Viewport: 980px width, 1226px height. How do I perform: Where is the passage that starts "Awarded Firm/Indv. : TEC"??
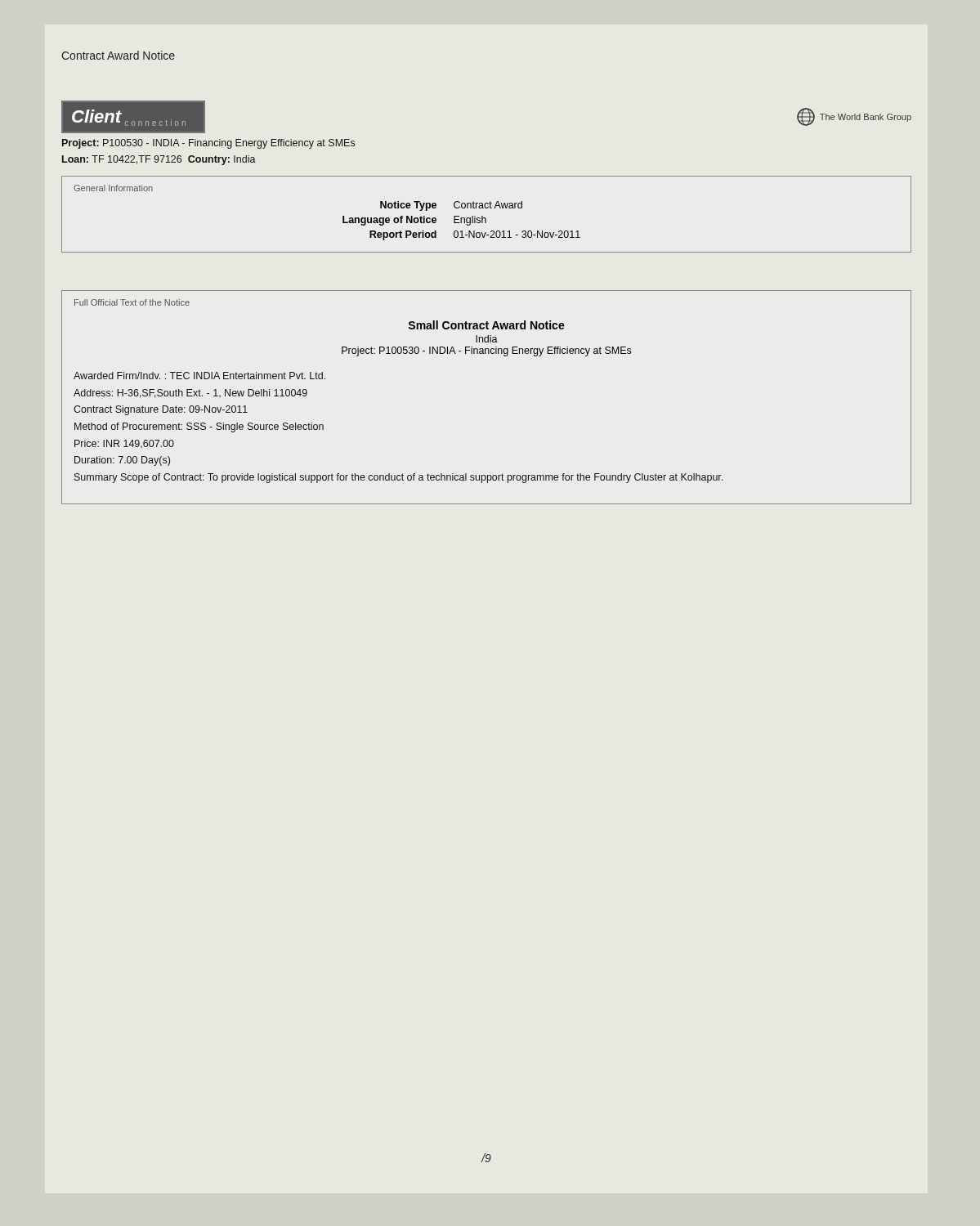[199, 376]
